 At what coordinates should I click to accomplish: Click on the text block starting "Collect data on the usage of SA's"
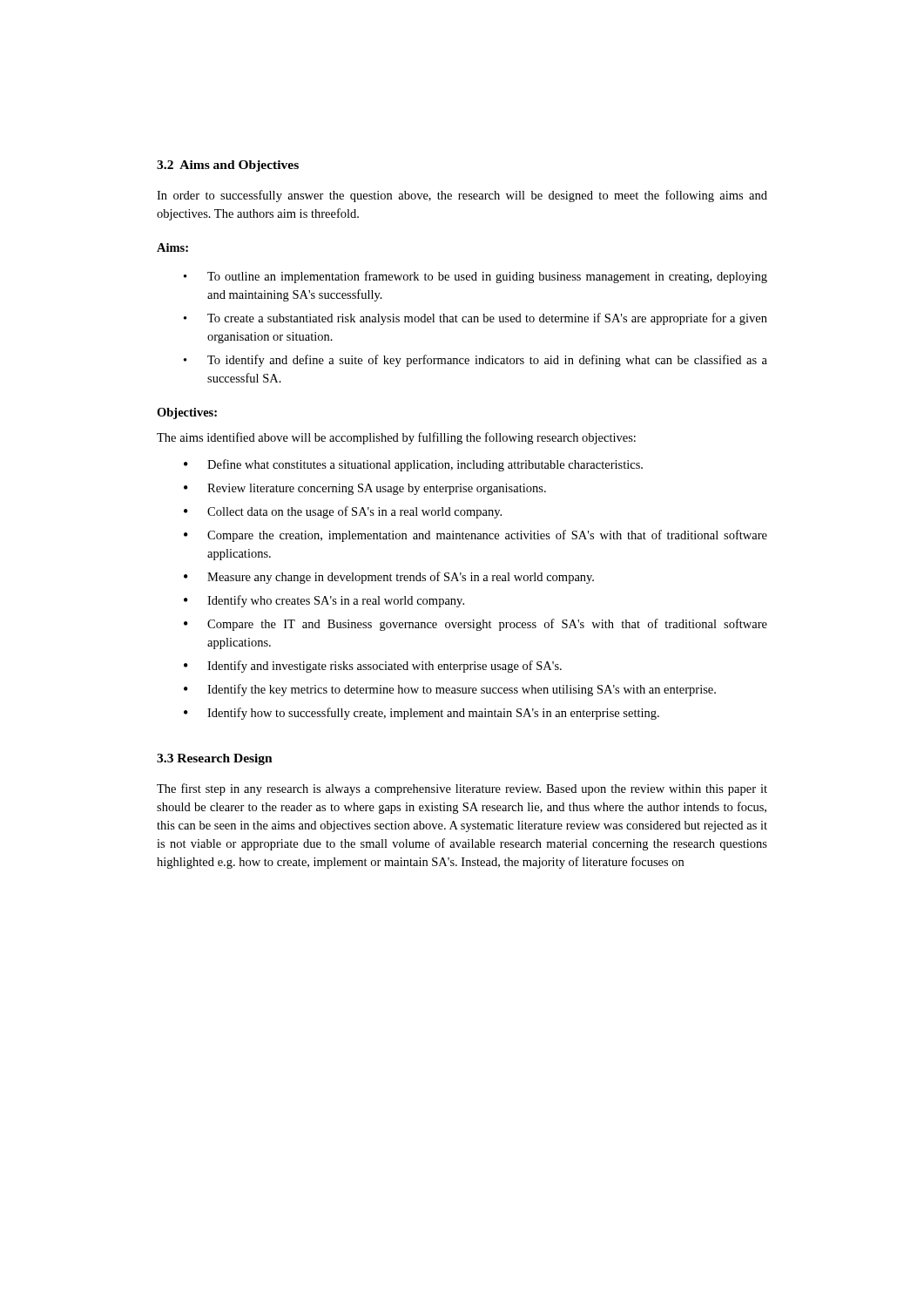click(x=355, y=512)
